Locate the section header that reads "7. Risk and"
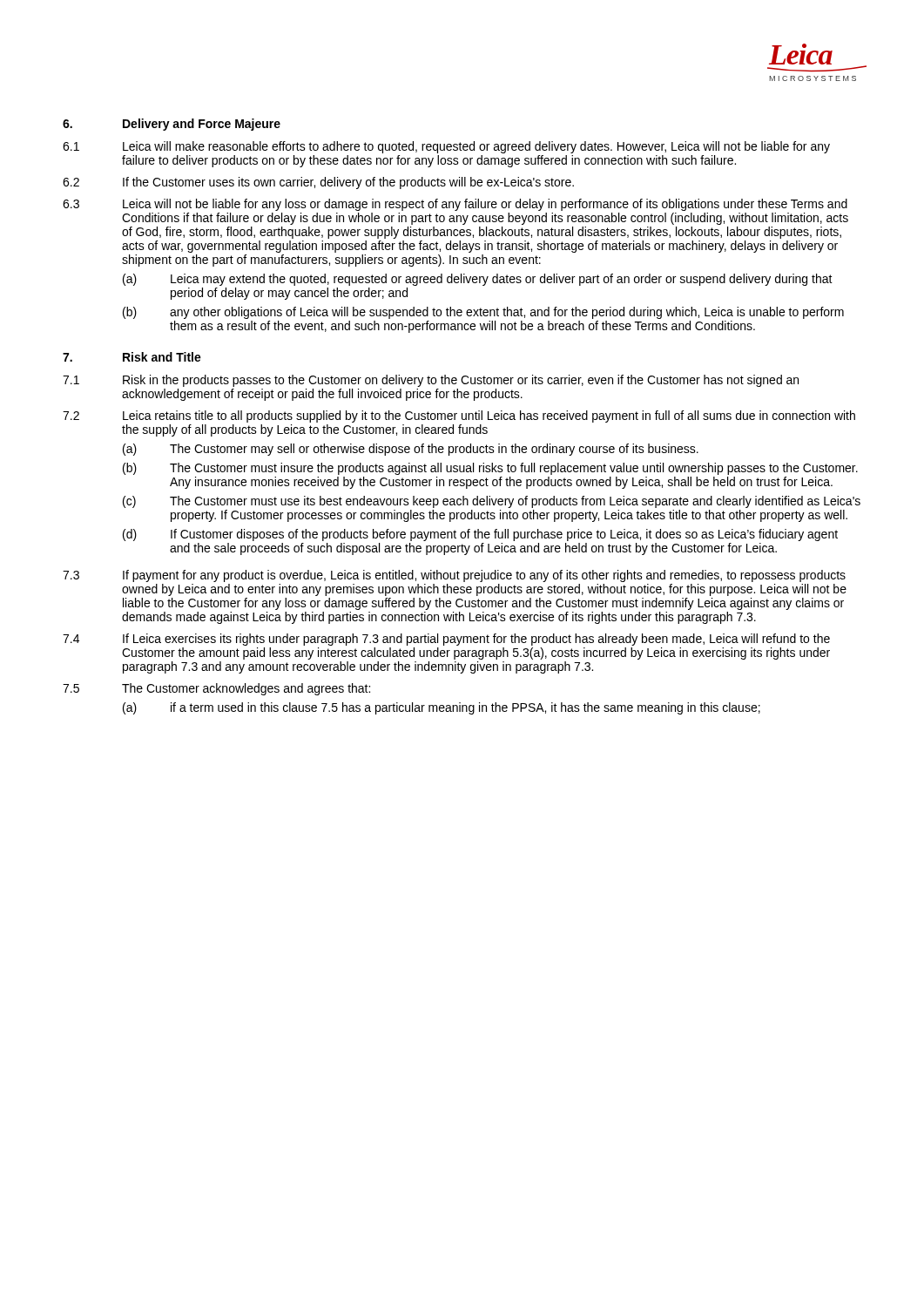The height and width of the screenshot is (1307, 924). 132,357
